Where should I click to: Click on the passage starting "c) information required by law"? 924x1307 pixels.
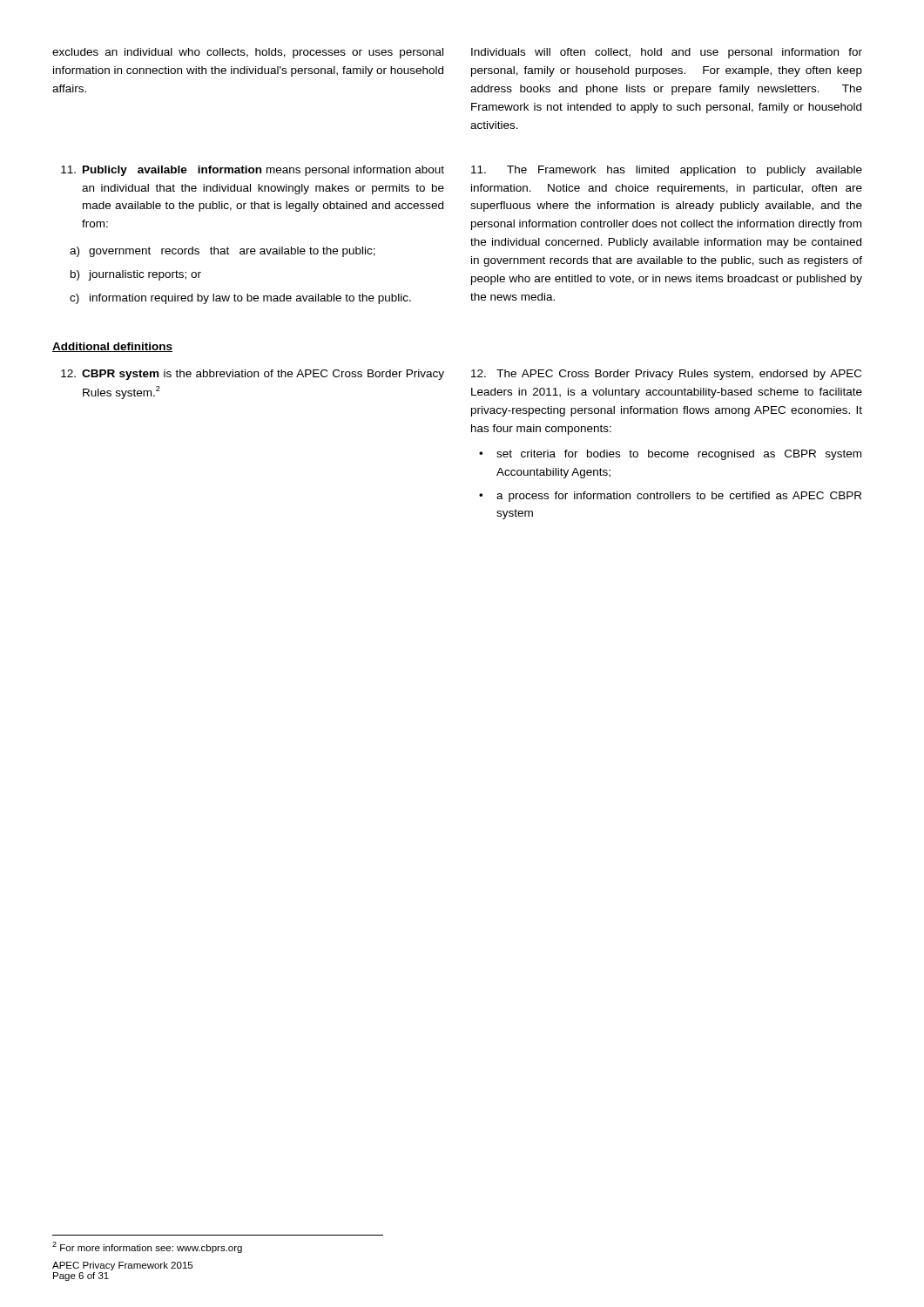coord(257,299)
